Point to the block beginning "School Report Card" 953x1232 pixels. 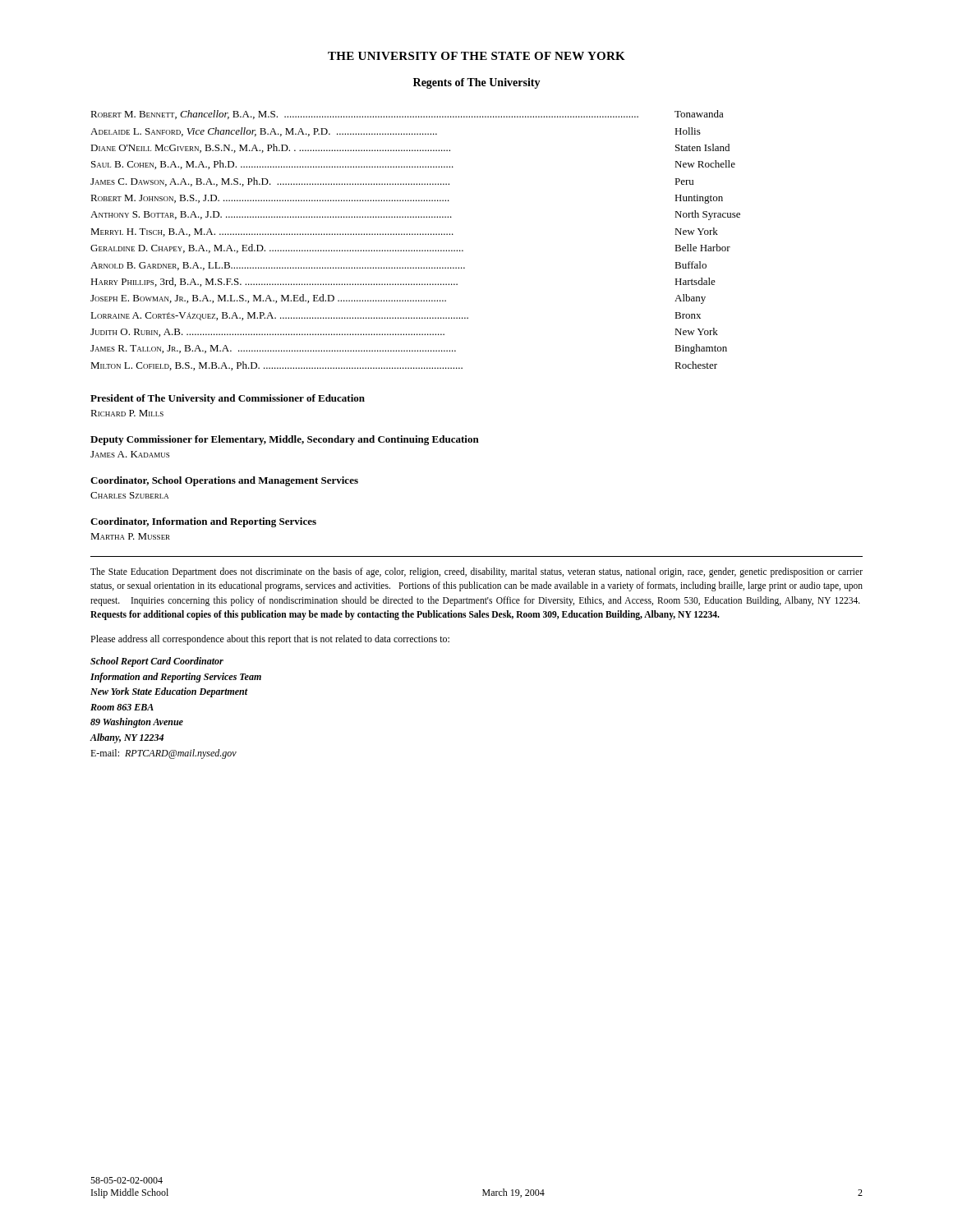point(157,662)
